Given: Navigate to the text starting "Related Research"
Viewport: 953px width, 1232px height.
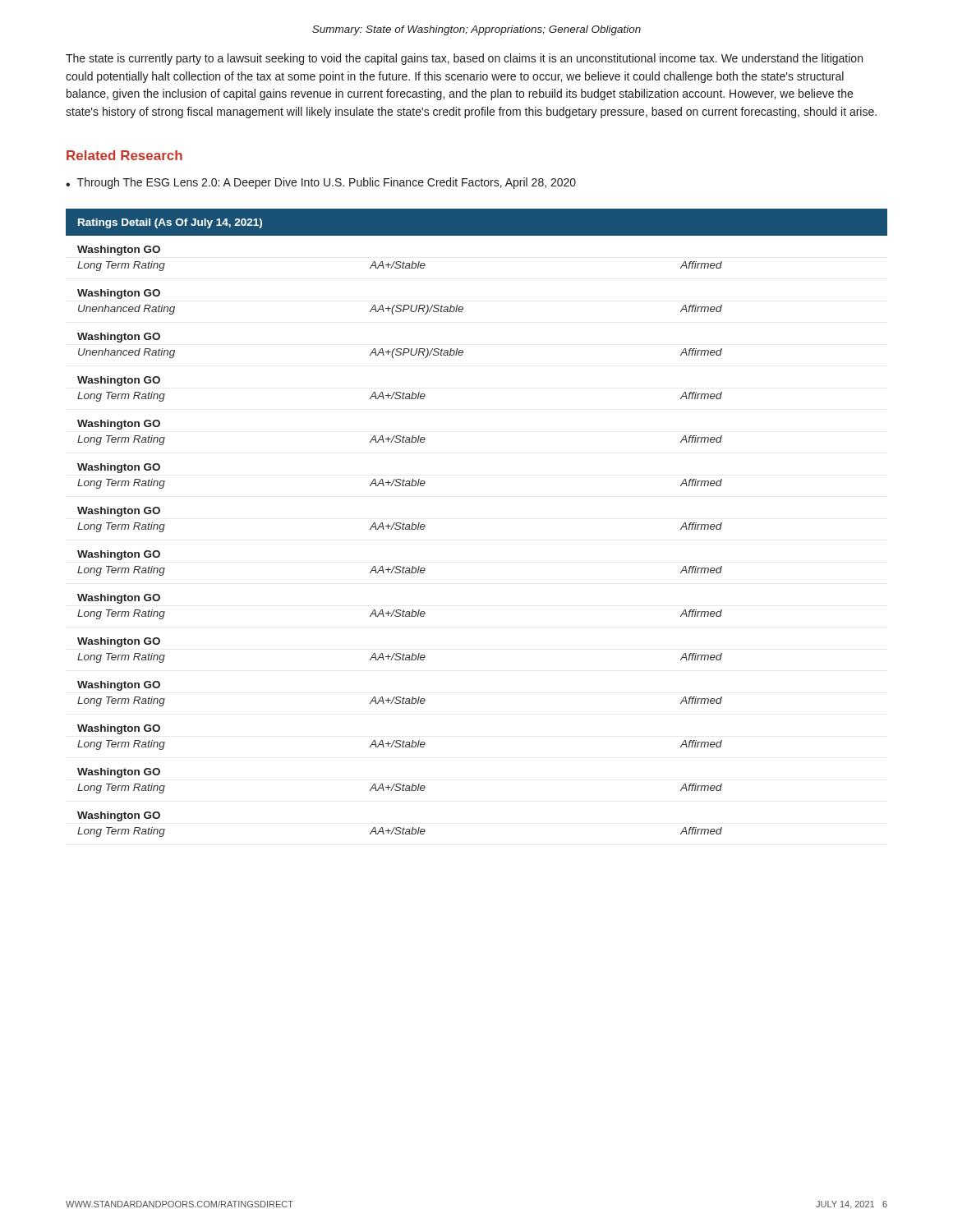Looking at the screenshot, I should [x=124, y=155].
